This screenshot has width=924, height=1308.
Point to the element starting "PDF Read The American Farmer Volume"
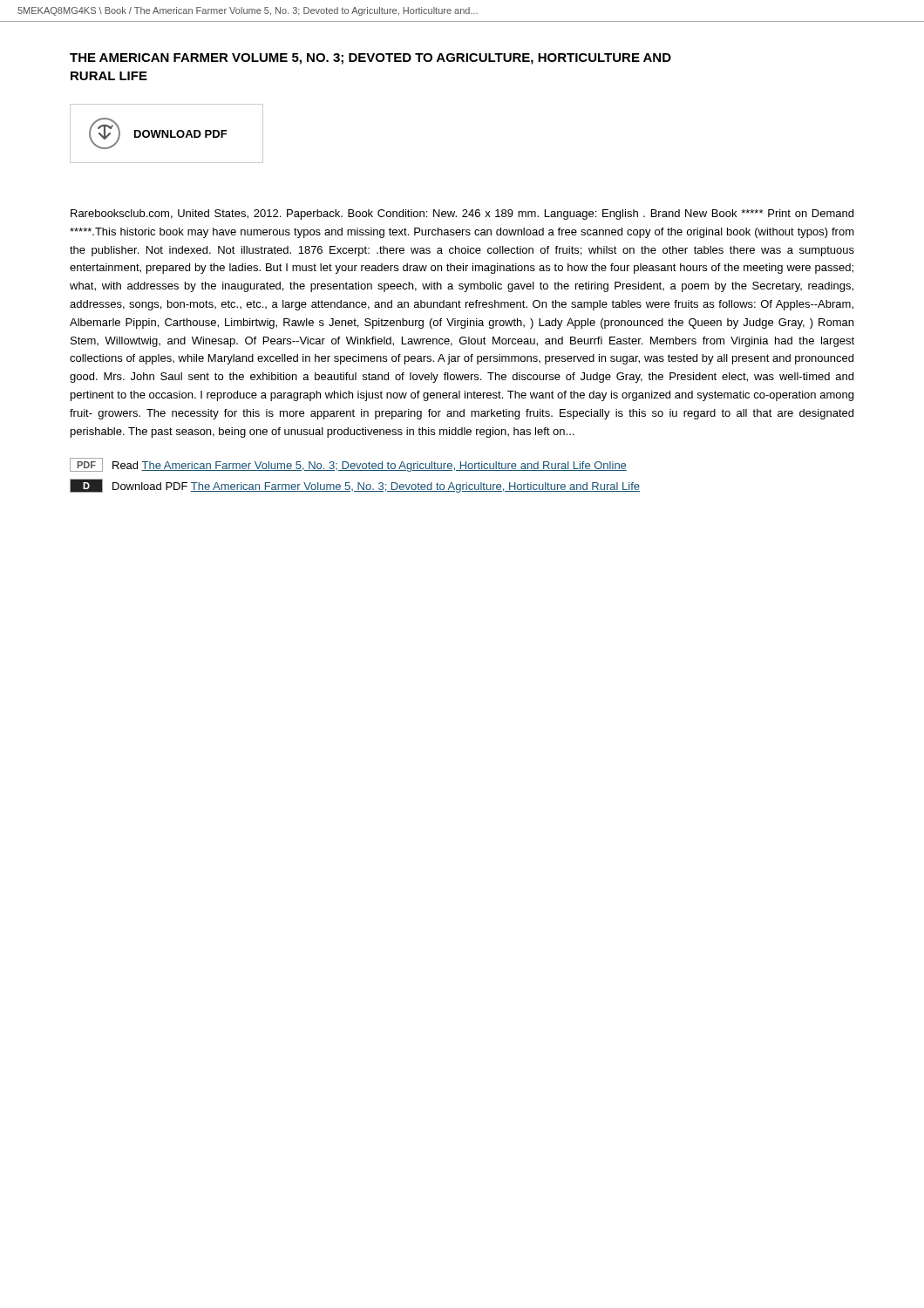click(x=348, y=465)
